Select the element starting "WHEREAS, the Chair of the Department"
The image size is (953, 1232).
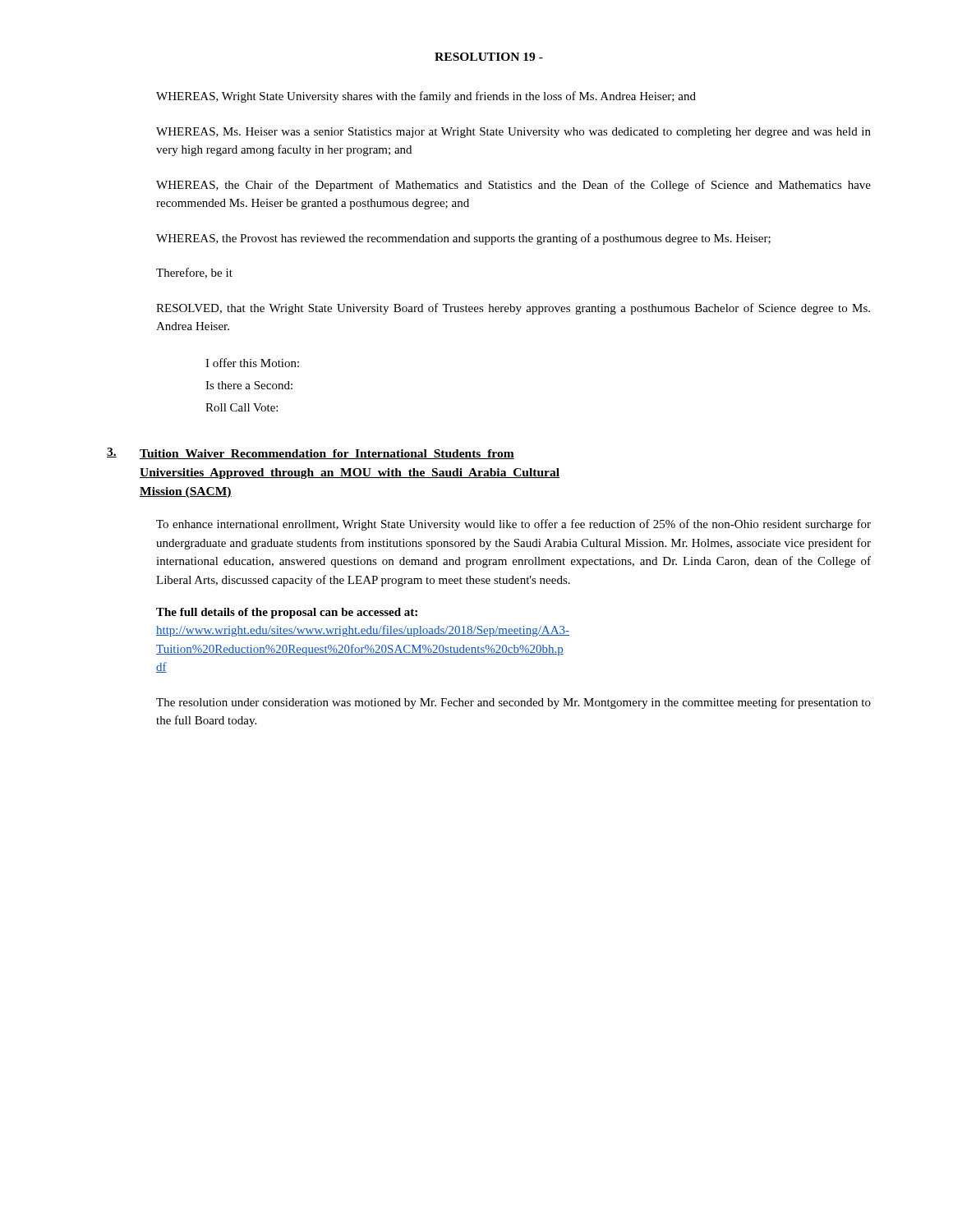(x=513, y=194)
